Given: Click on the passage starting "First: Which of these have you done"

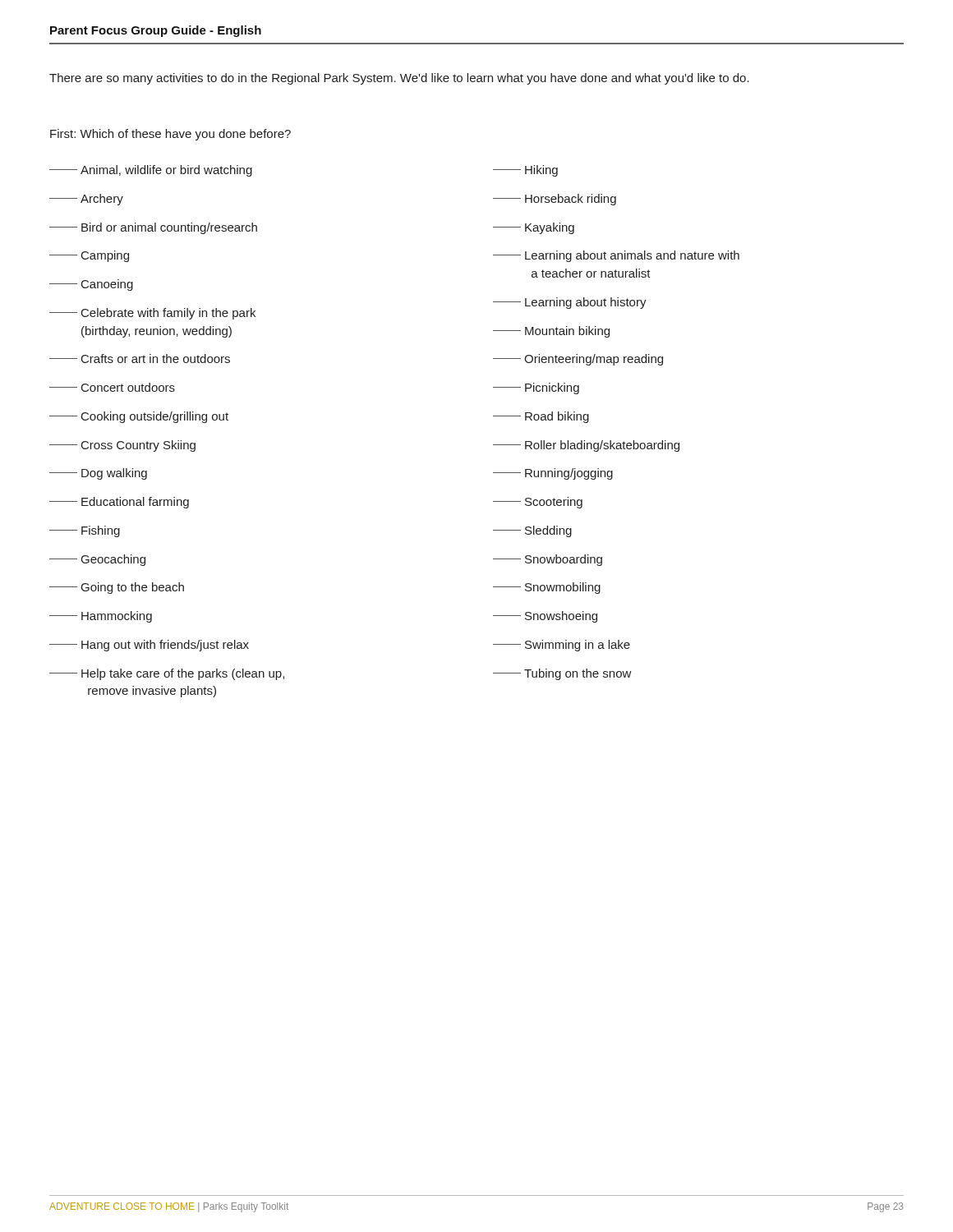Looking at the screenshot, I should (170, 133).
